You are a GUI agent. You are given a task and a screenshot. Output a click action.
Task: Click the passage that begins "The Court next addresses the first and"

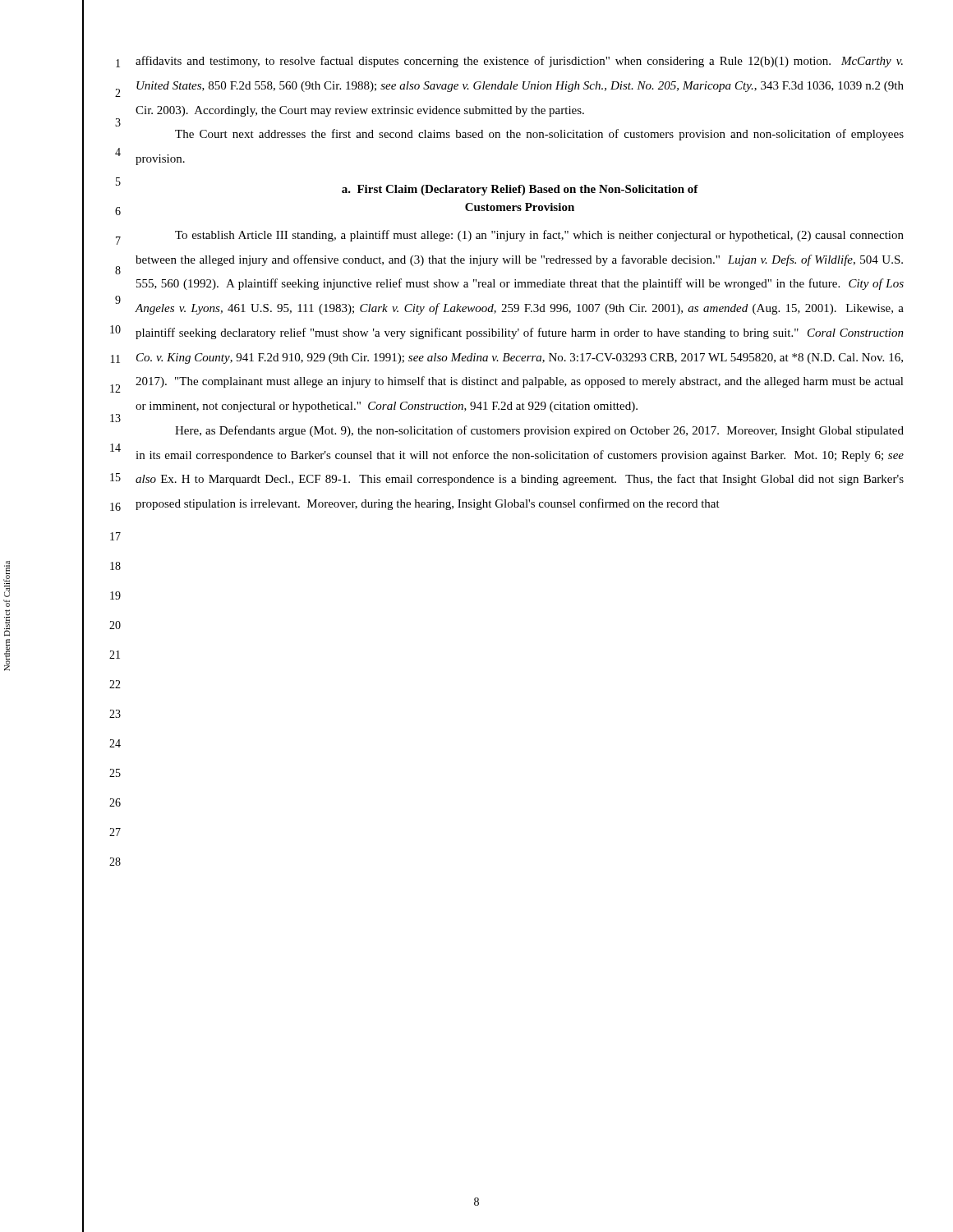(x=520, y=146)
